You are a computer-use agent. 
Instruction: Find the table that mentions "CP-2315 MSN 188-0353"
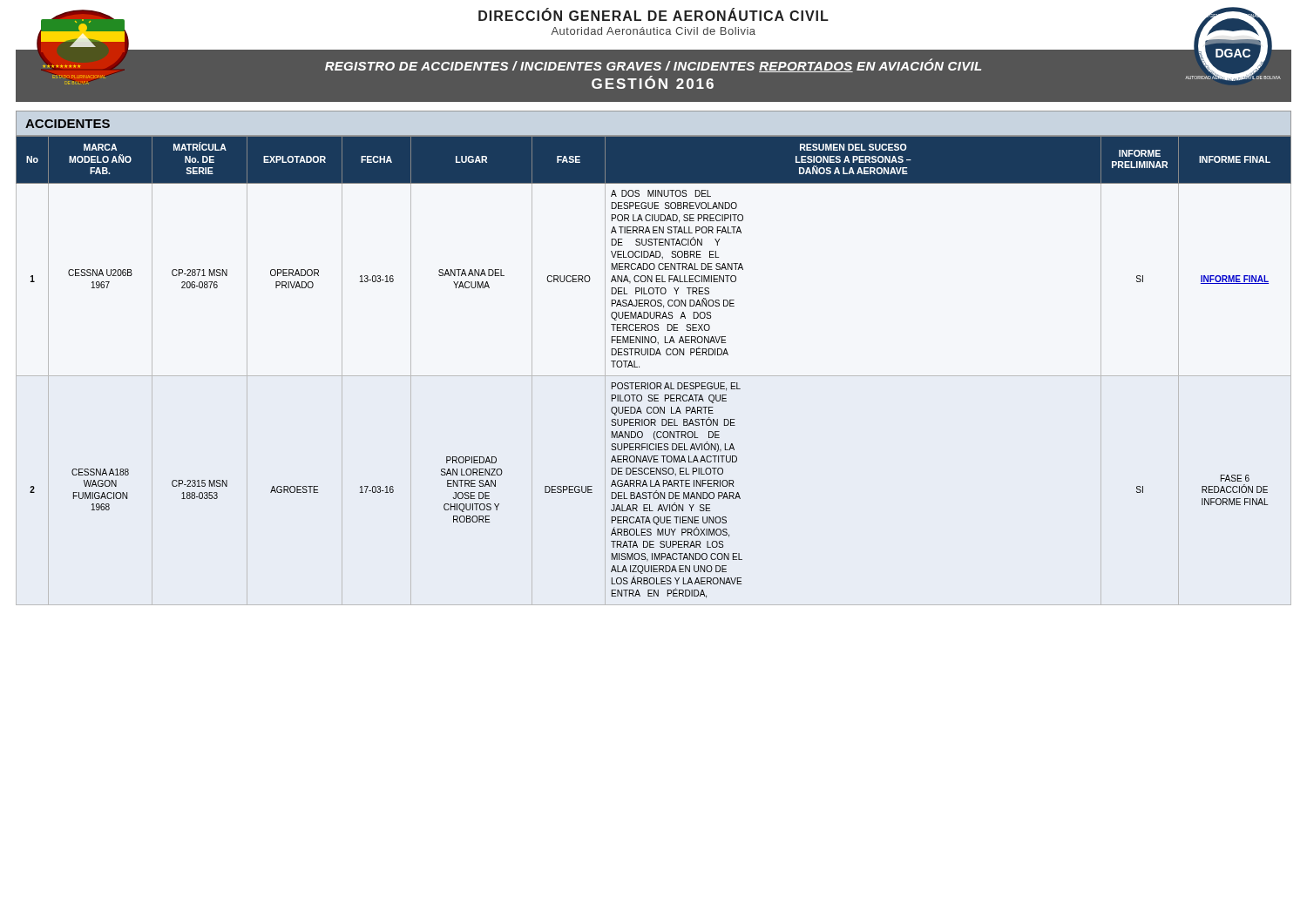click(x=654, y=371)
